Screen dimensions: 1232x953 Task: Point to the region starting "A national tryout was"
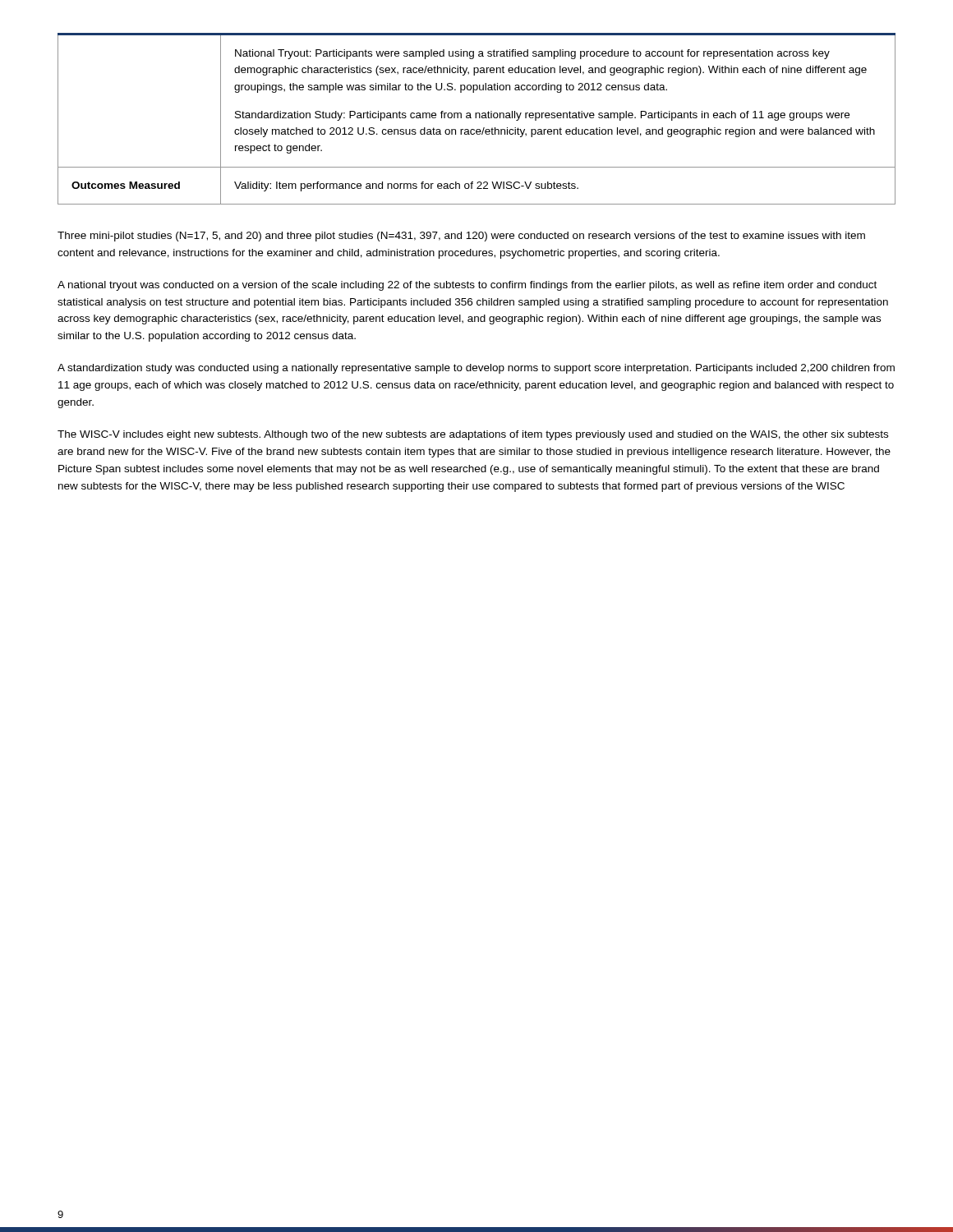pos(473,310)
